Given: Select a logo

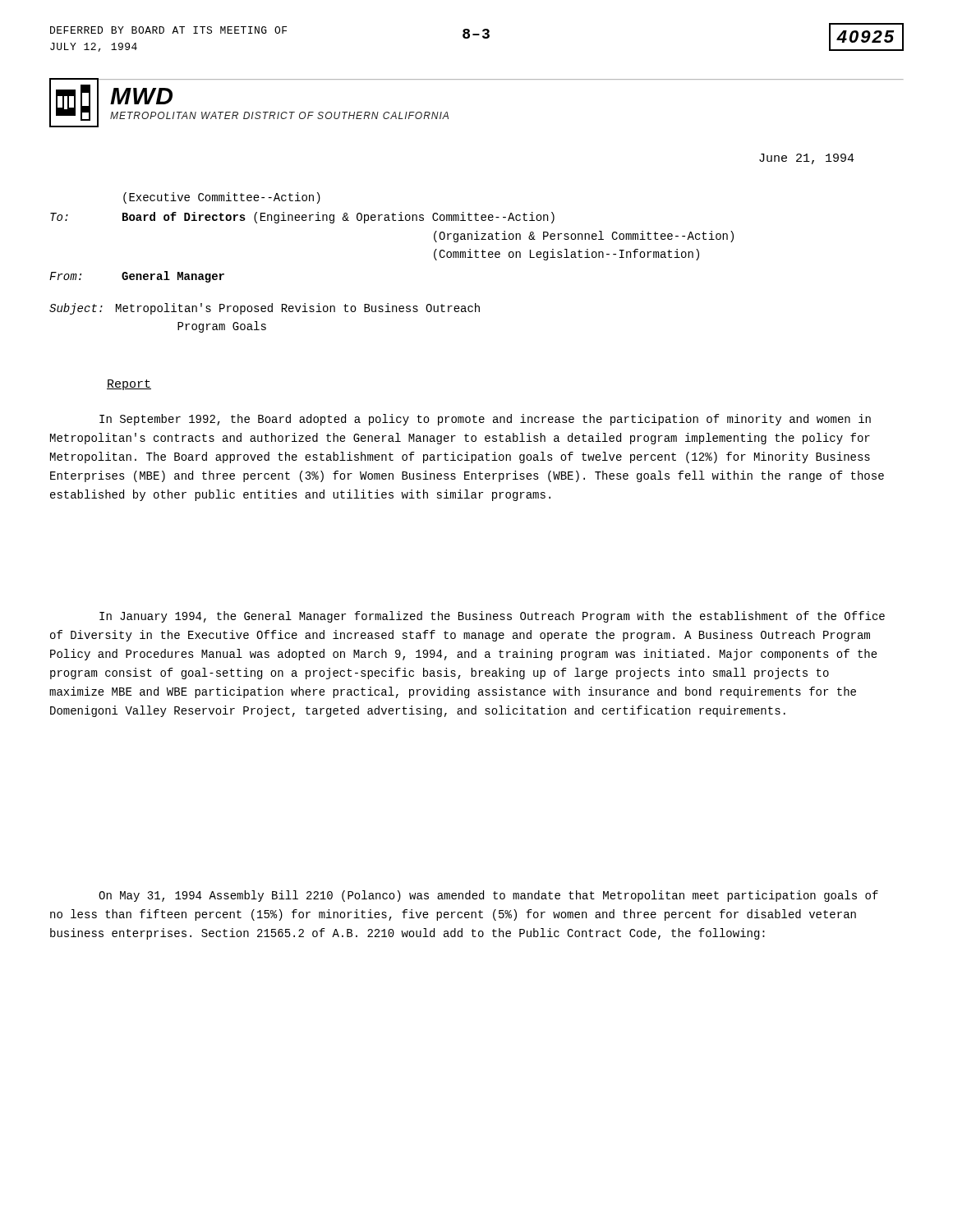Looking at the screenshot, I should tap(250, 103).
